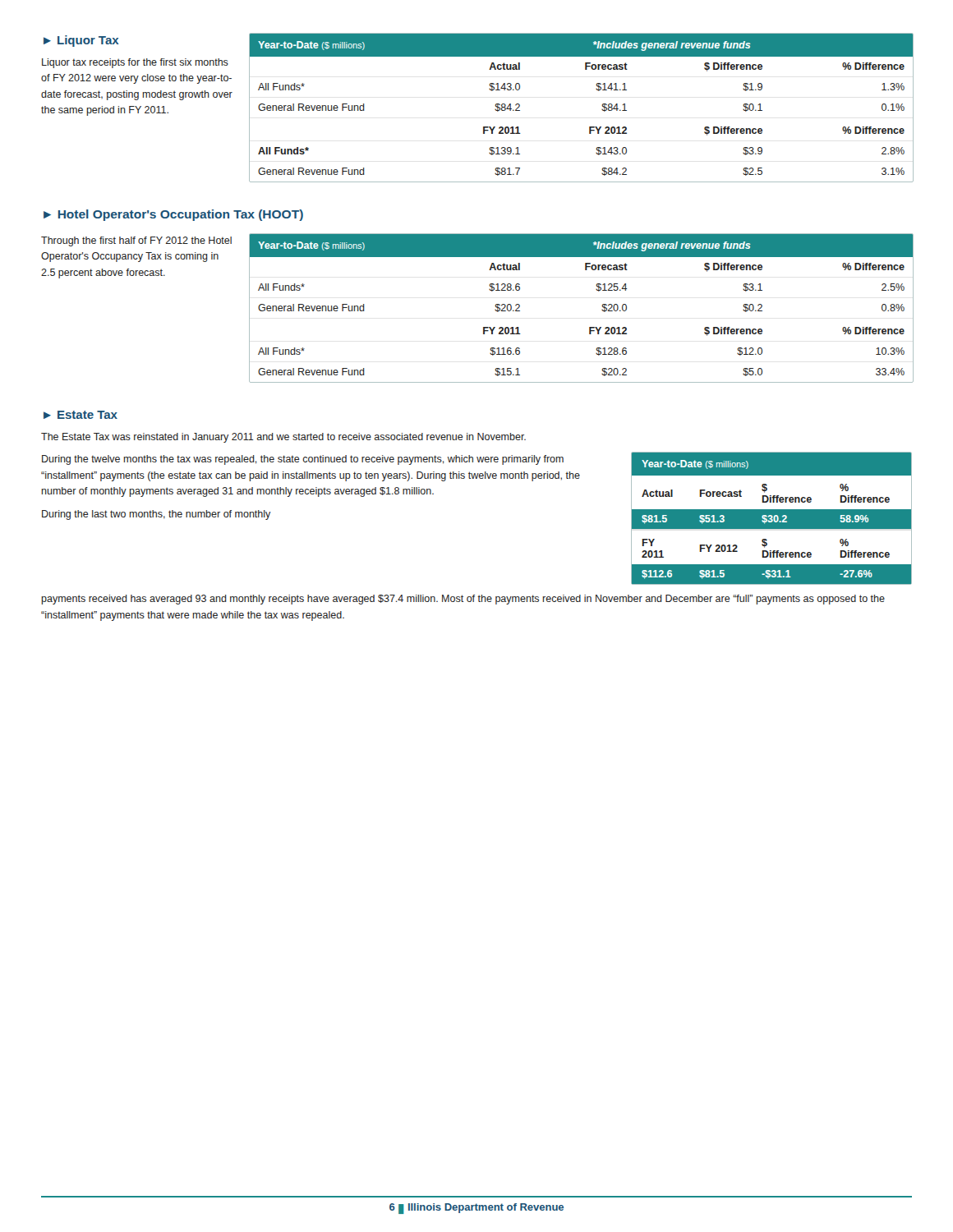The image size is (953, 1232).
Task: Click on the section header with the text "► Liquor Tax"
Action: 80,40
